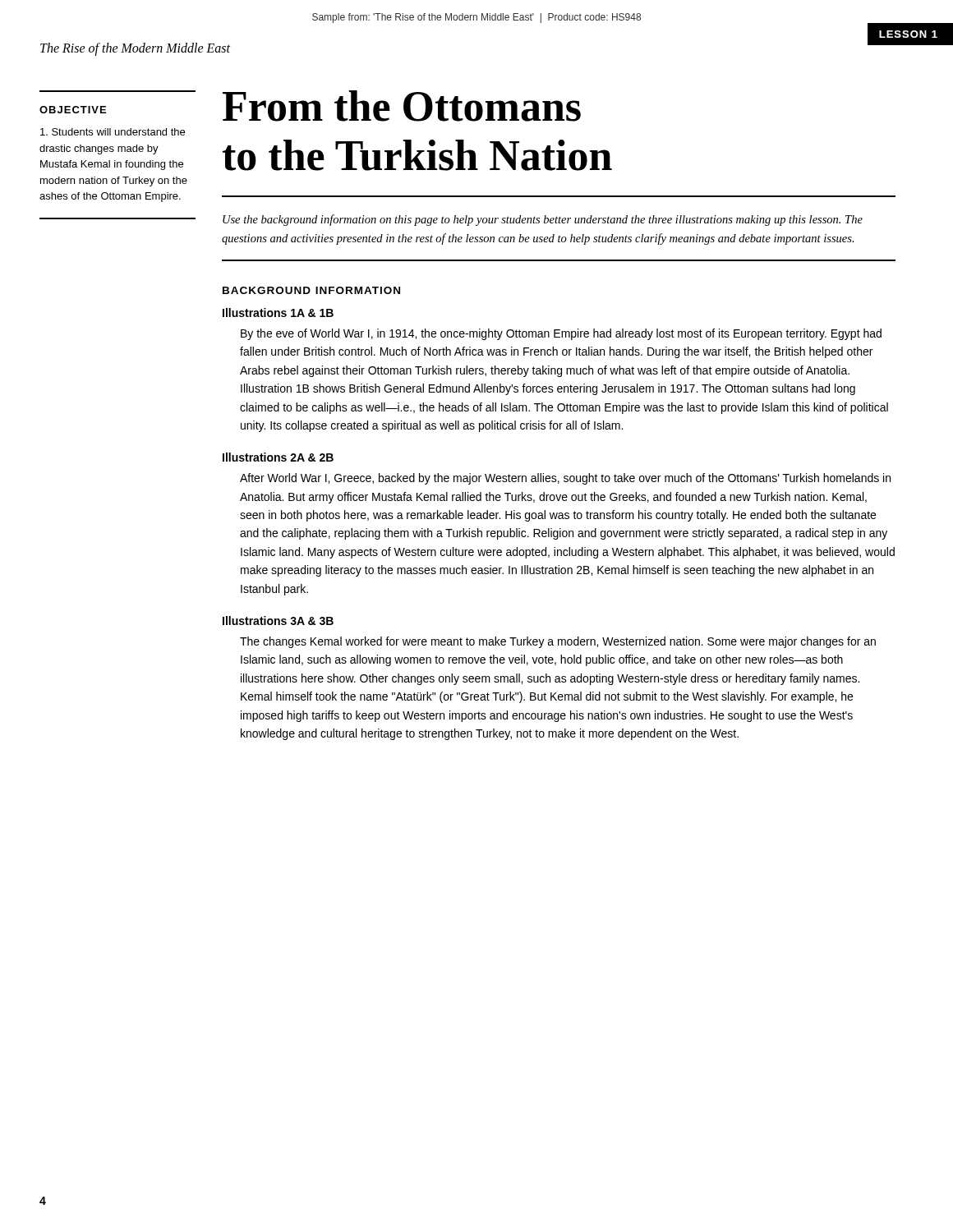Click on the list item that reads "Students will understand the"

113,164
